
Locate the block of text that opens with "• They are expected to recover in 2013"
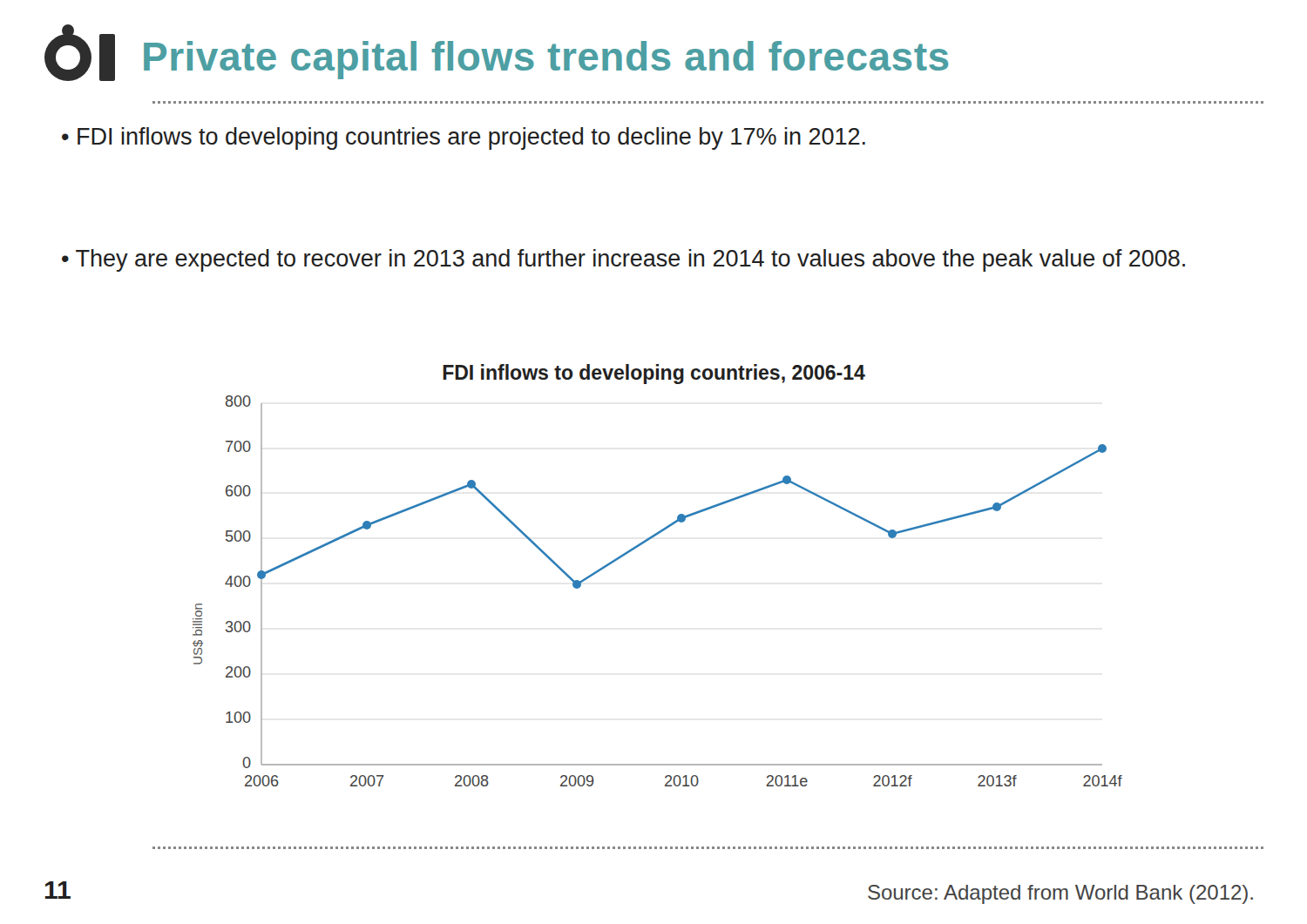click(624, 259)
